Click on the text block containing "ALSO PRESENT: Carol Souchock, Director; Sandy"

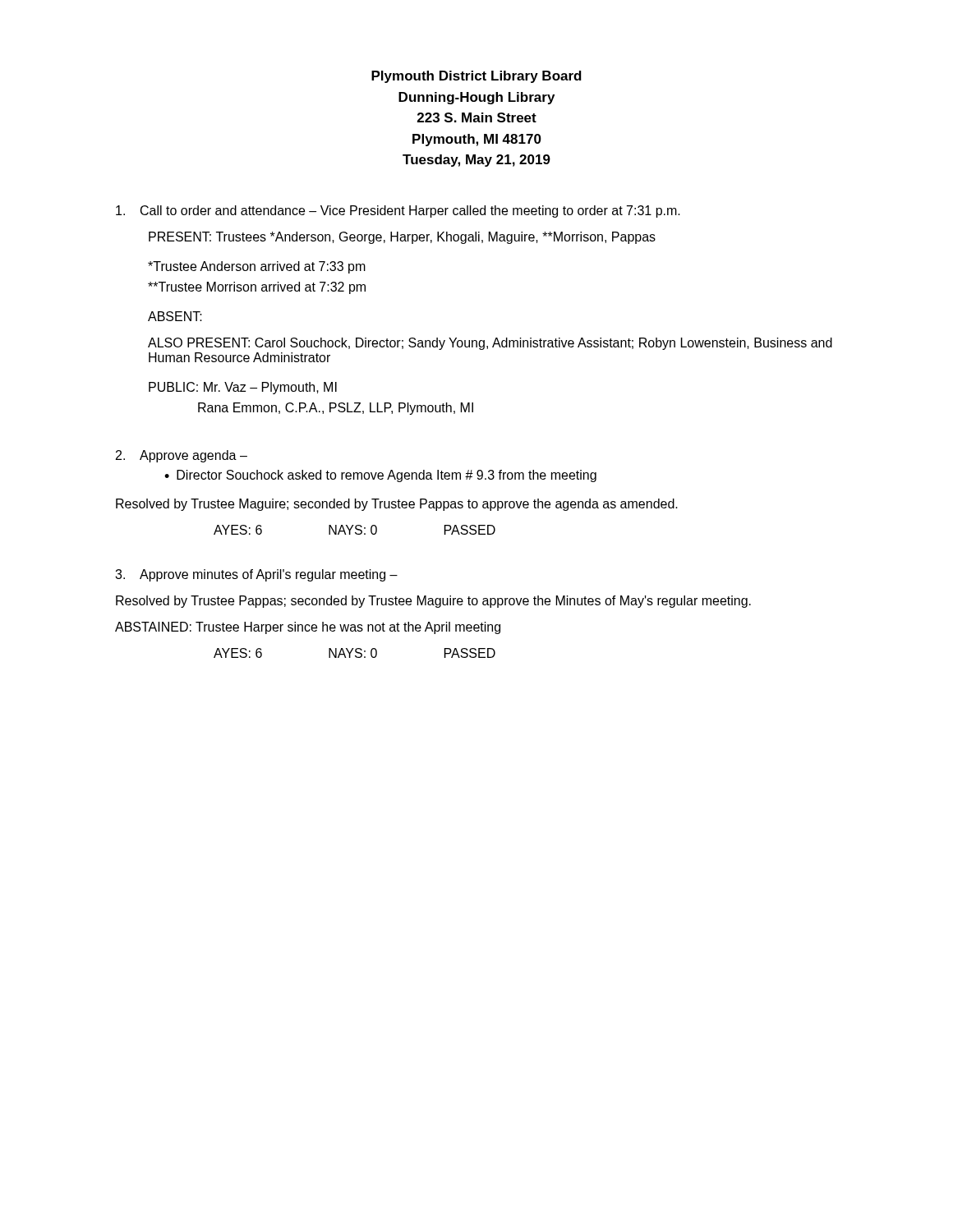tap(490, 350)
